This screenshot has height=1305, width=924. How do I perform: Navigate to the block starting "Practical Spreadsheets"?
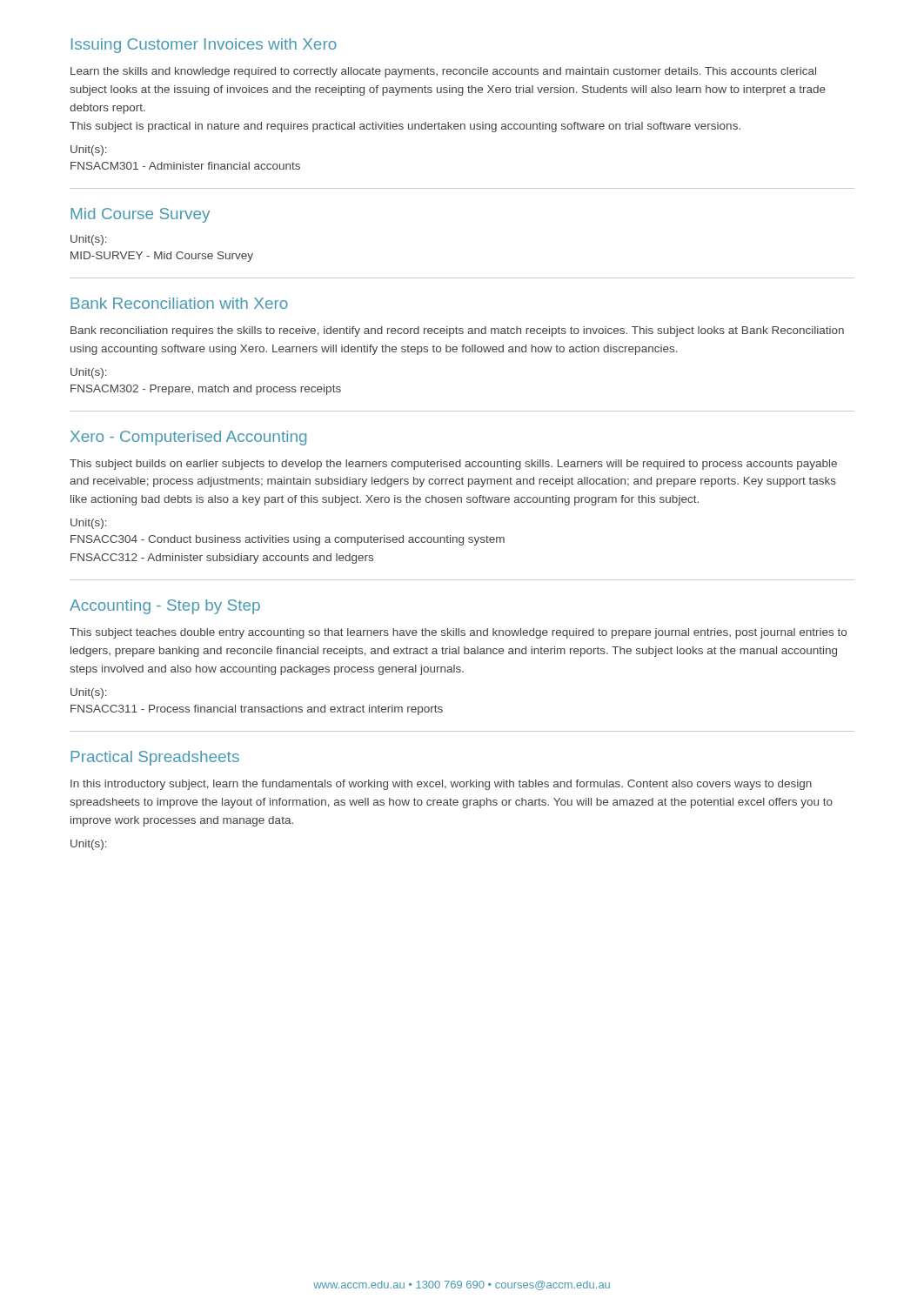pyautogui.click(x=155, y=758)
